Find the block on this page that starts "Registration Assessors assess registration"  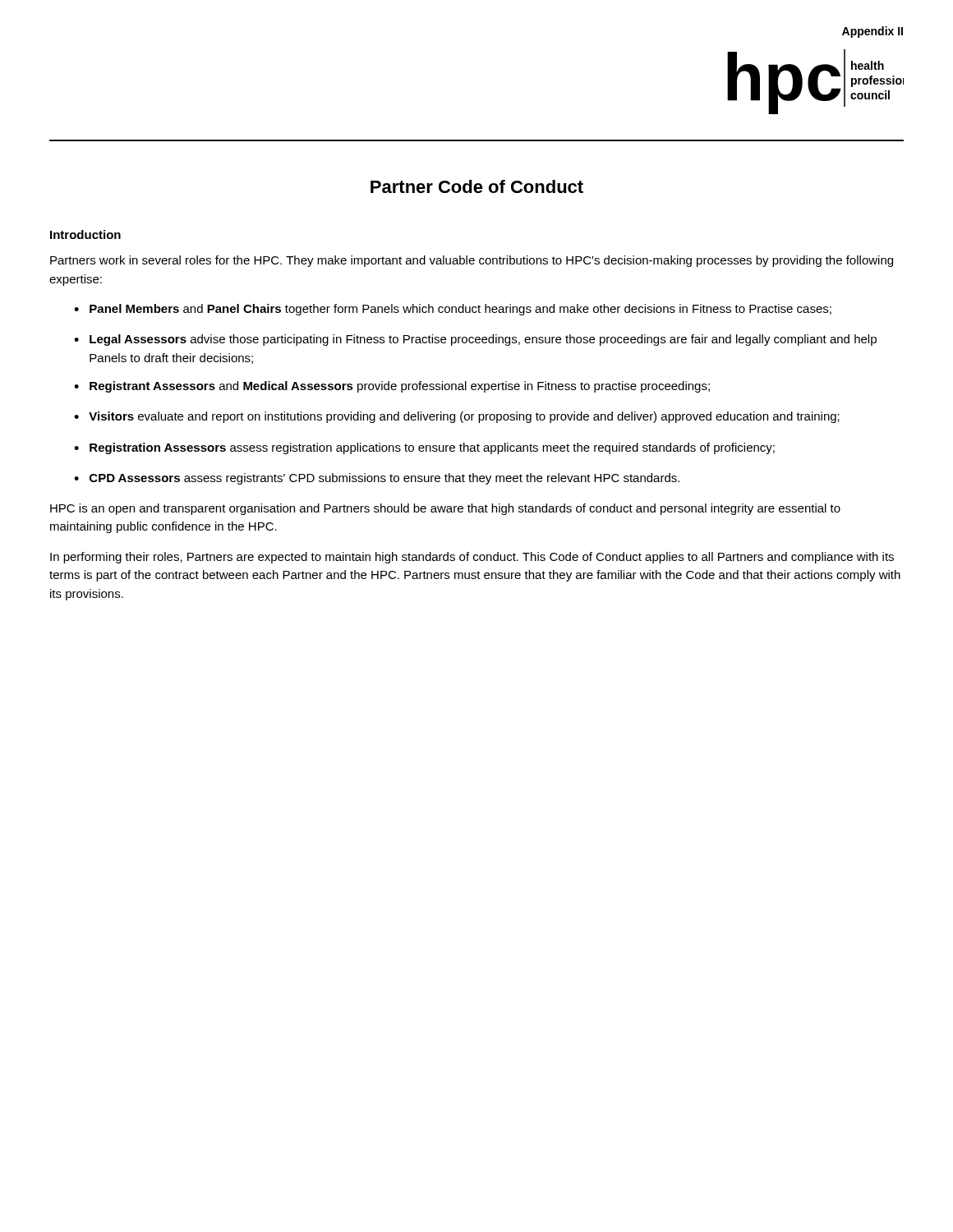[x=432, y=447]
